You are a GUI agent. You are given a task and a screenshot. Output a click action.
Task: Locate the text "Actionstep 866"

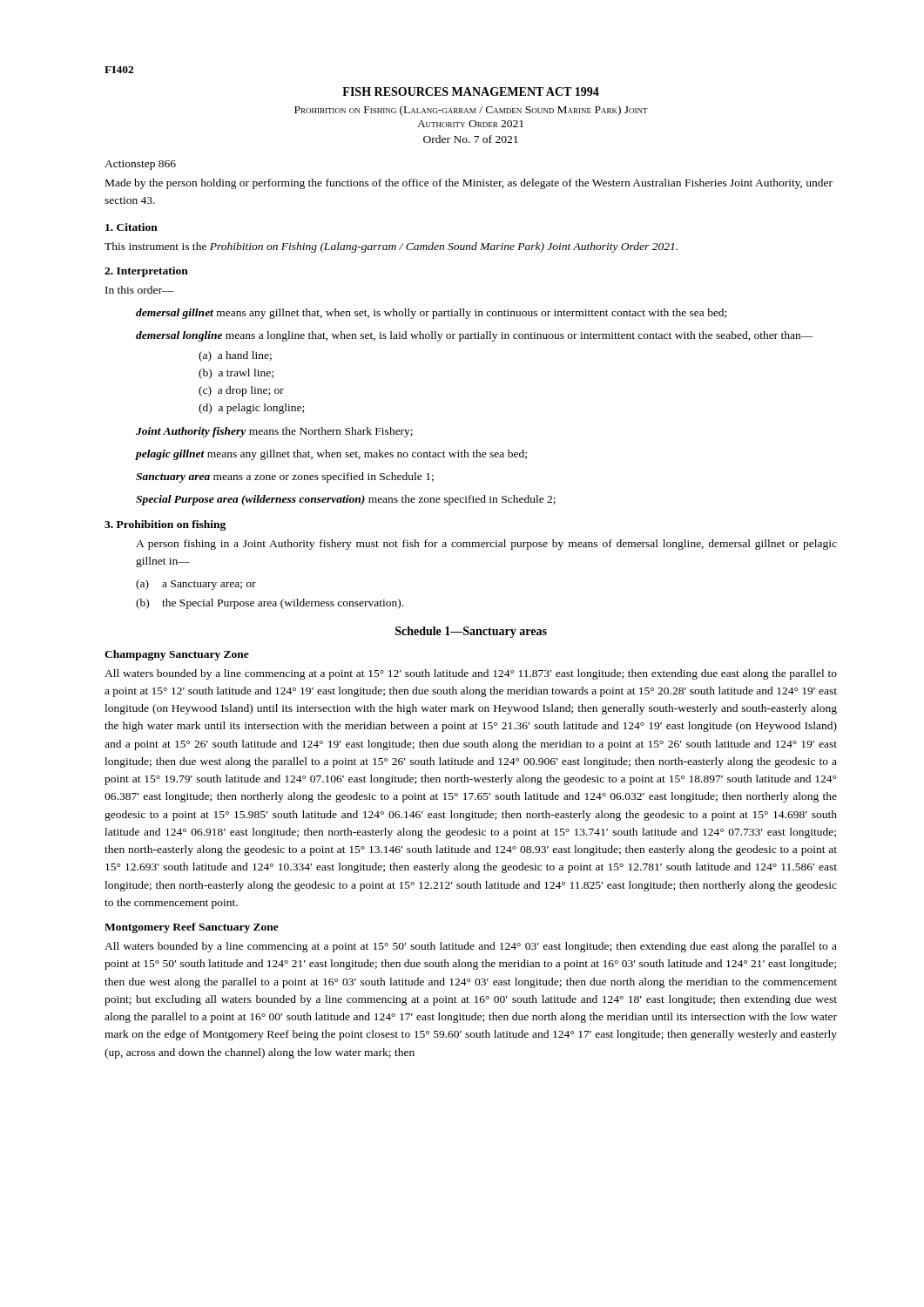point(140,163)
